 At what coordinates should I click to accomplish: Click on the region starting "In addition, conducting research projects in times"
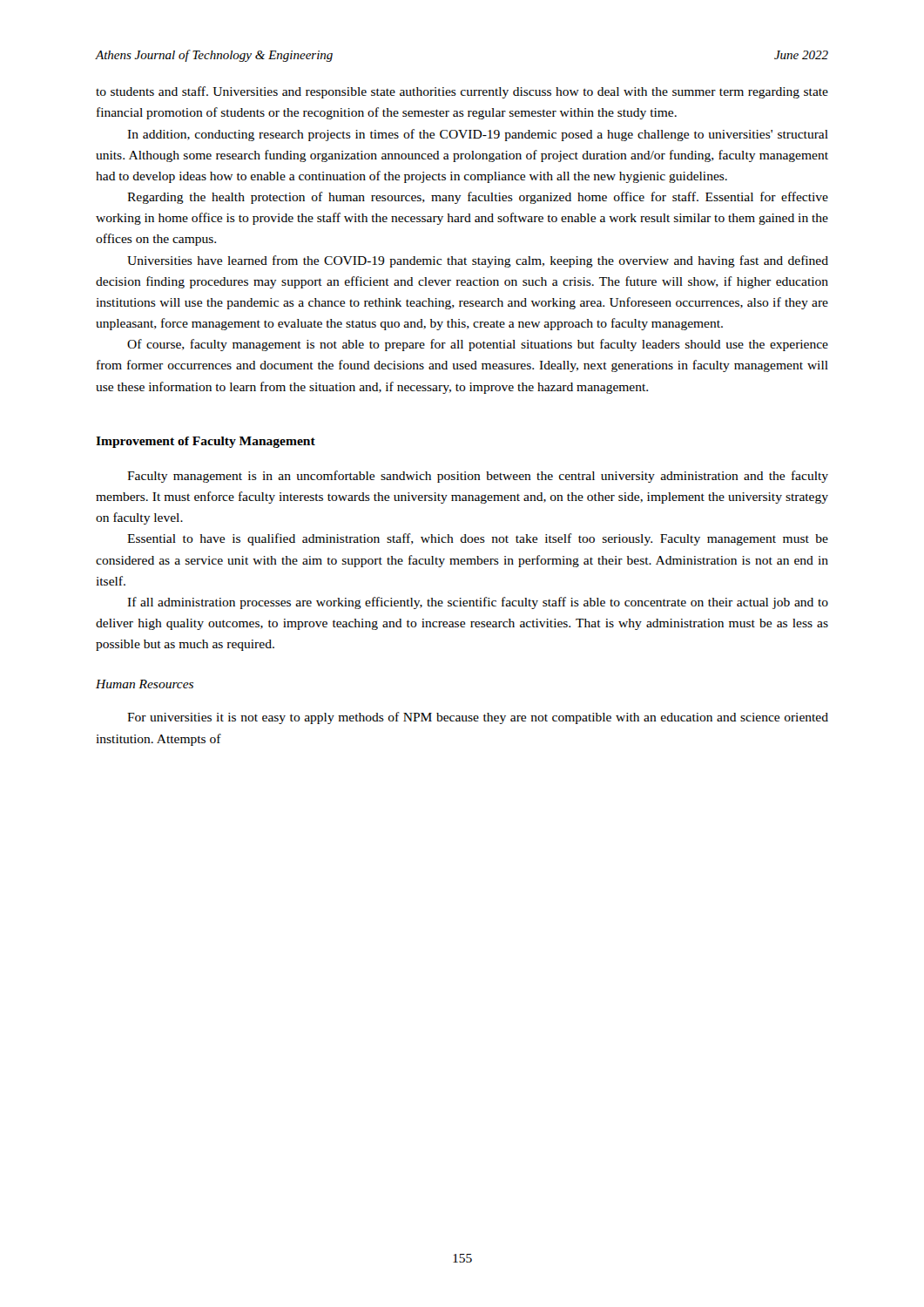coord(462,155)
